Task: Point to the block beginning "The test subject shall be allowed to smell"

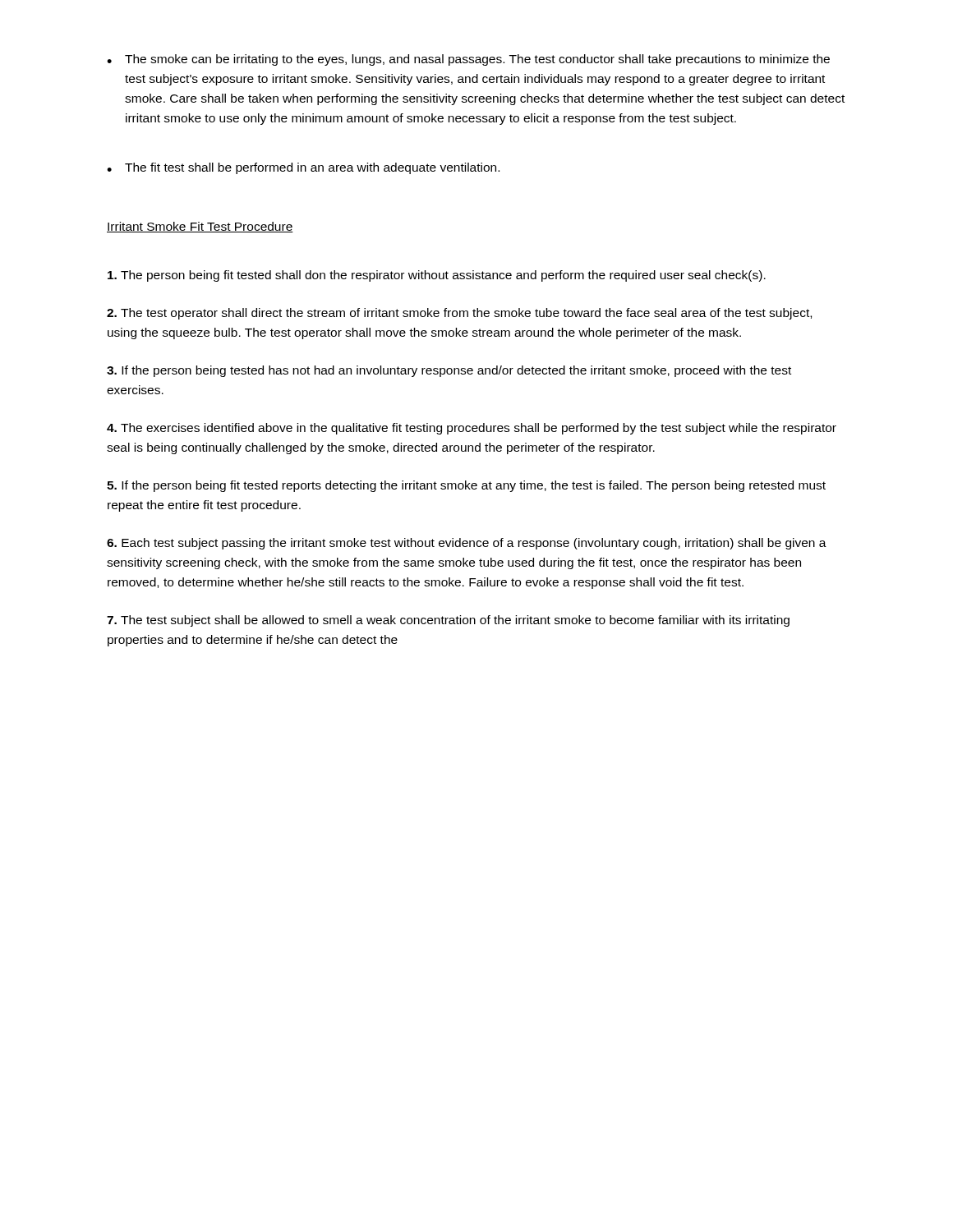Action: pos(449,630)
